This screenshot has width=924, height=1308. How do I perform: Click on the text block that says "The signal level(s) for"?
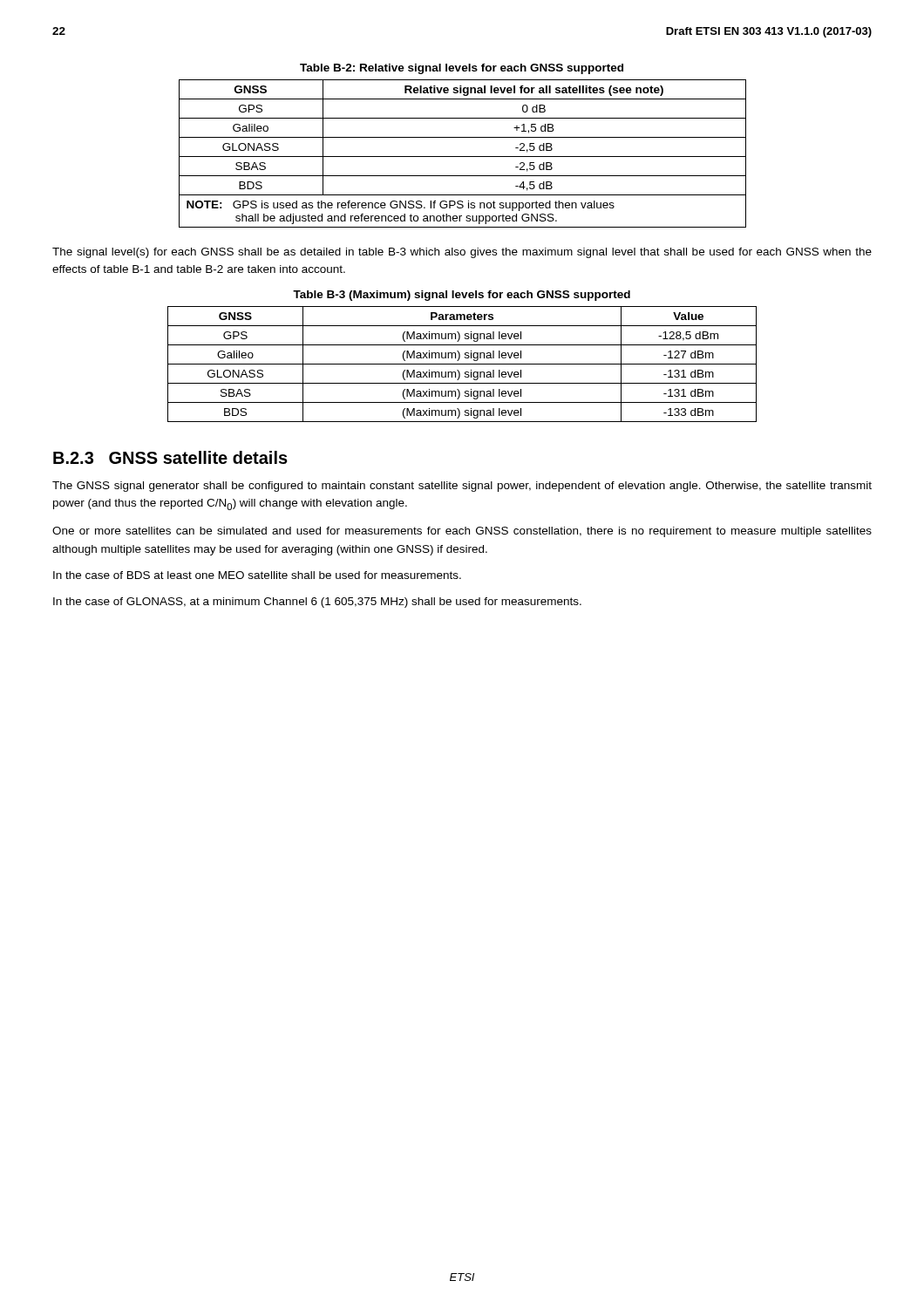pyautogui.click(x=462, y=260)
